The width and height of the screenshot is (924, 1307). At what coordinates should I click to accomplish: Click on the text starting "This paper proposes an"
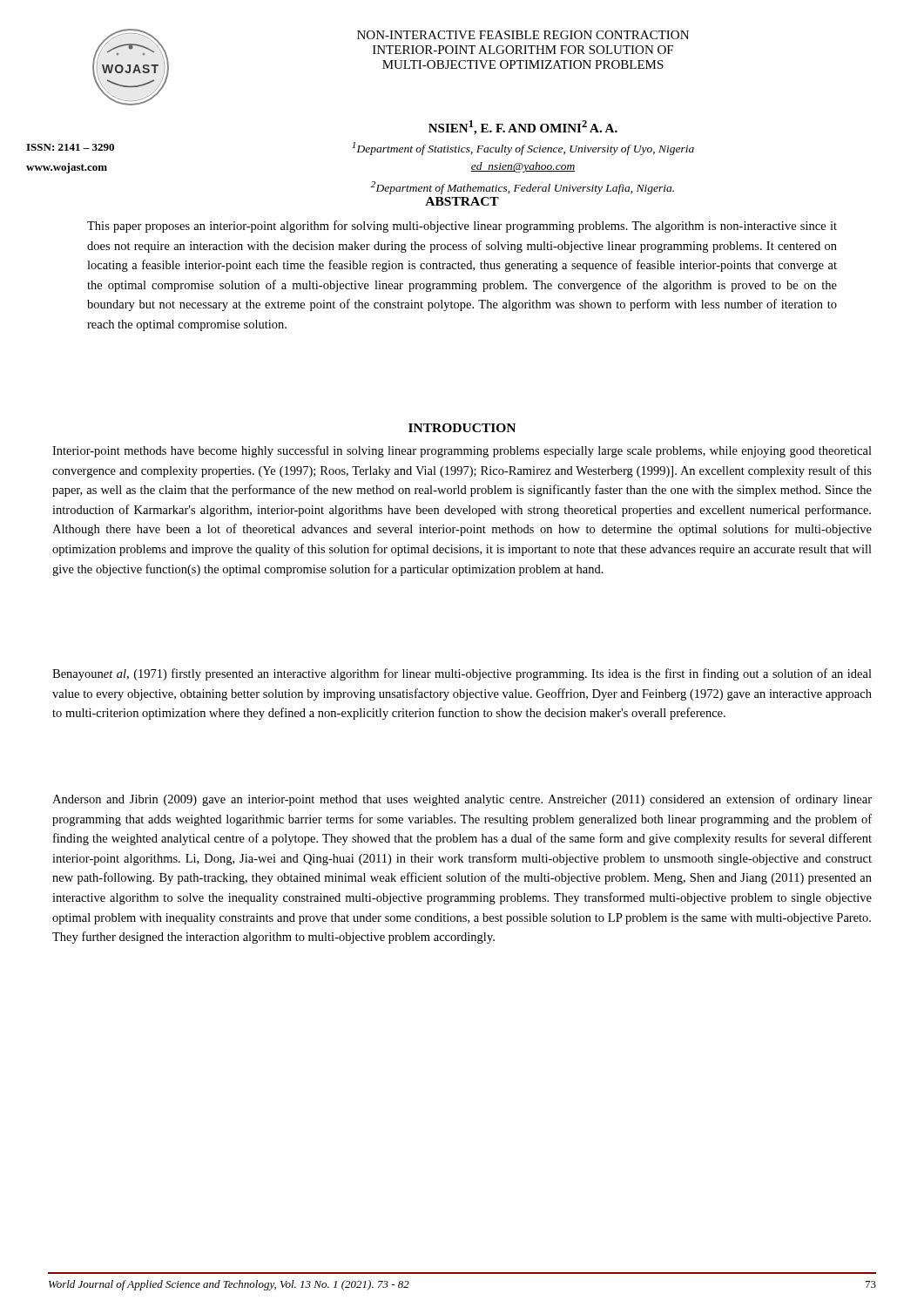click(462, 275)
